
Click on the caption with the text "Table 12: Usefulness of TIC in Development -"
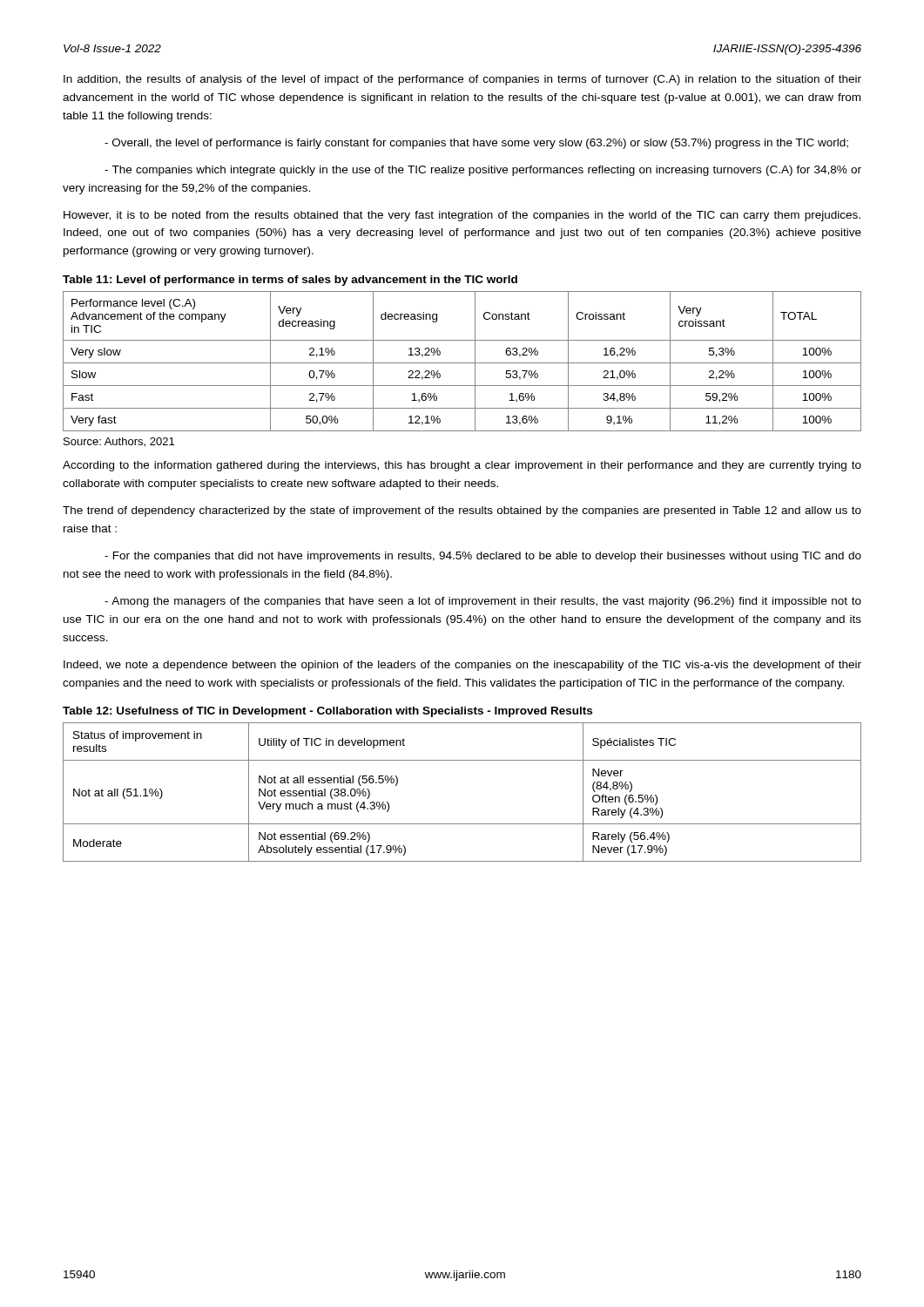(x=328, y=711)
